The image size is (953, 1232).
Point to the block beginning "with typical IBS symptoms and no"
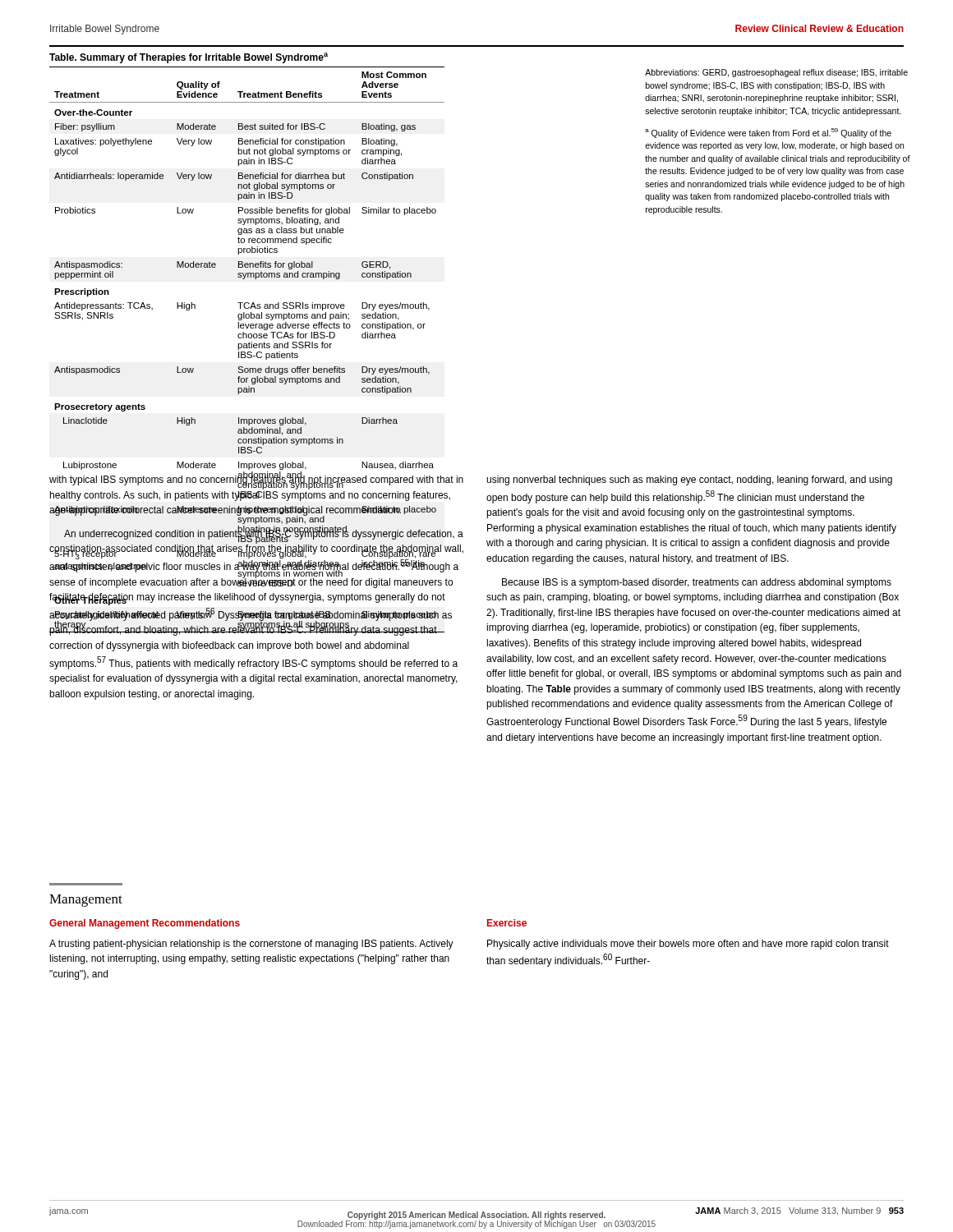pyautogui.click(x=258, y=587)
